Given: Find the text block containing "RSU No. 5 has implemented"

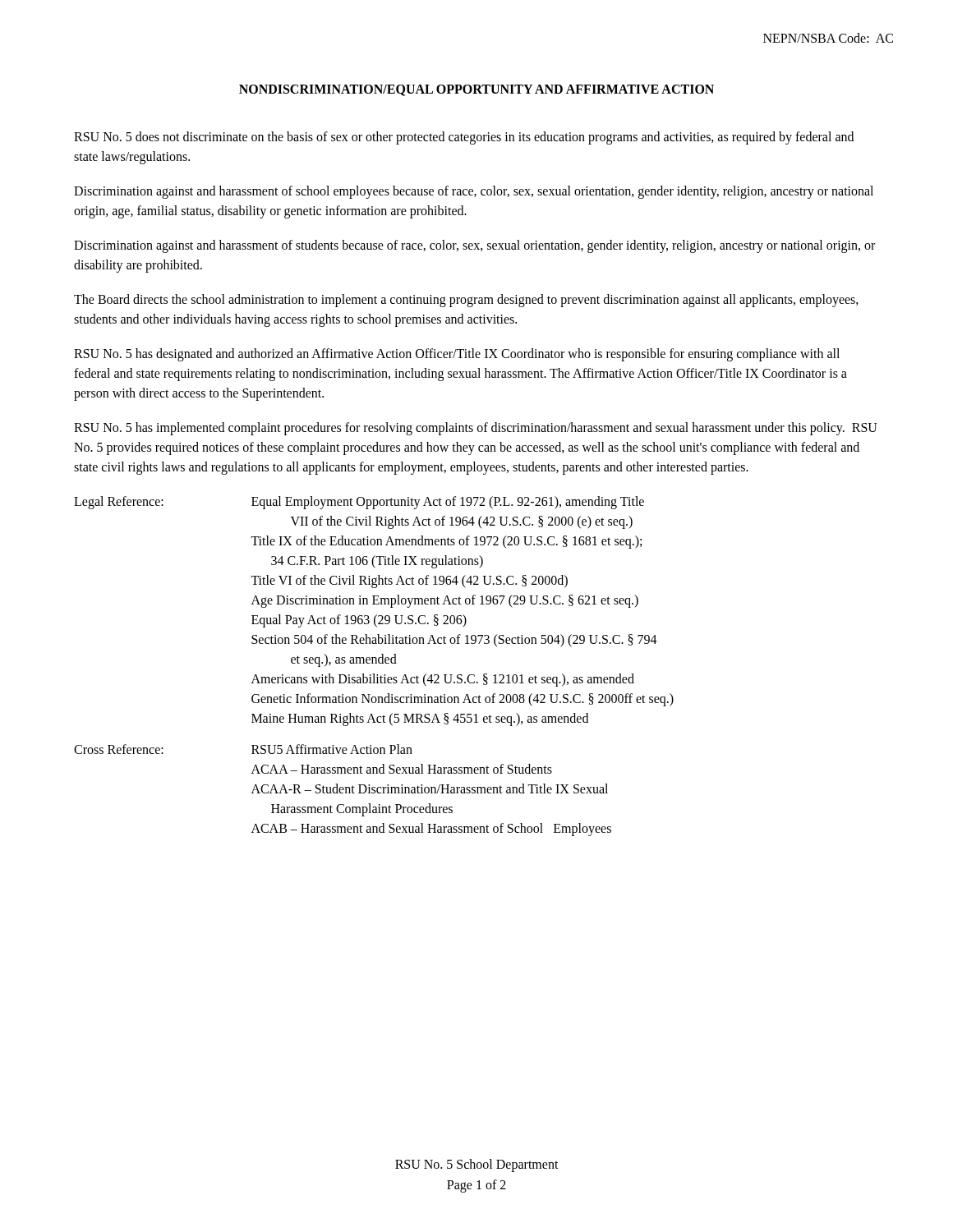Looking at the screenshot, I should (x=476, y=448).
